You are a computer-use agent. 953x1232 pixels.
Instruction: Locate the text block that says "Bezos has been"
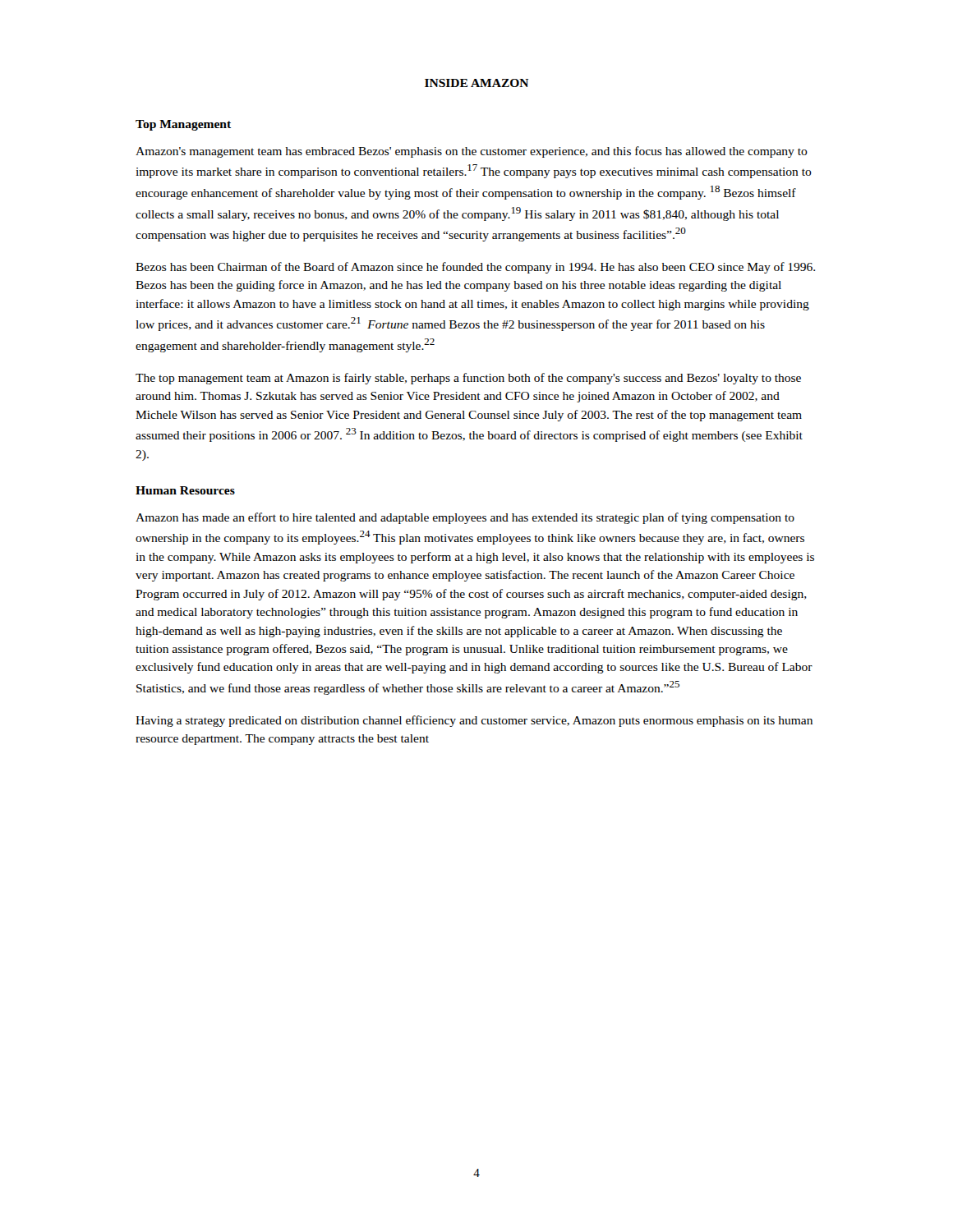pos(476,306)
